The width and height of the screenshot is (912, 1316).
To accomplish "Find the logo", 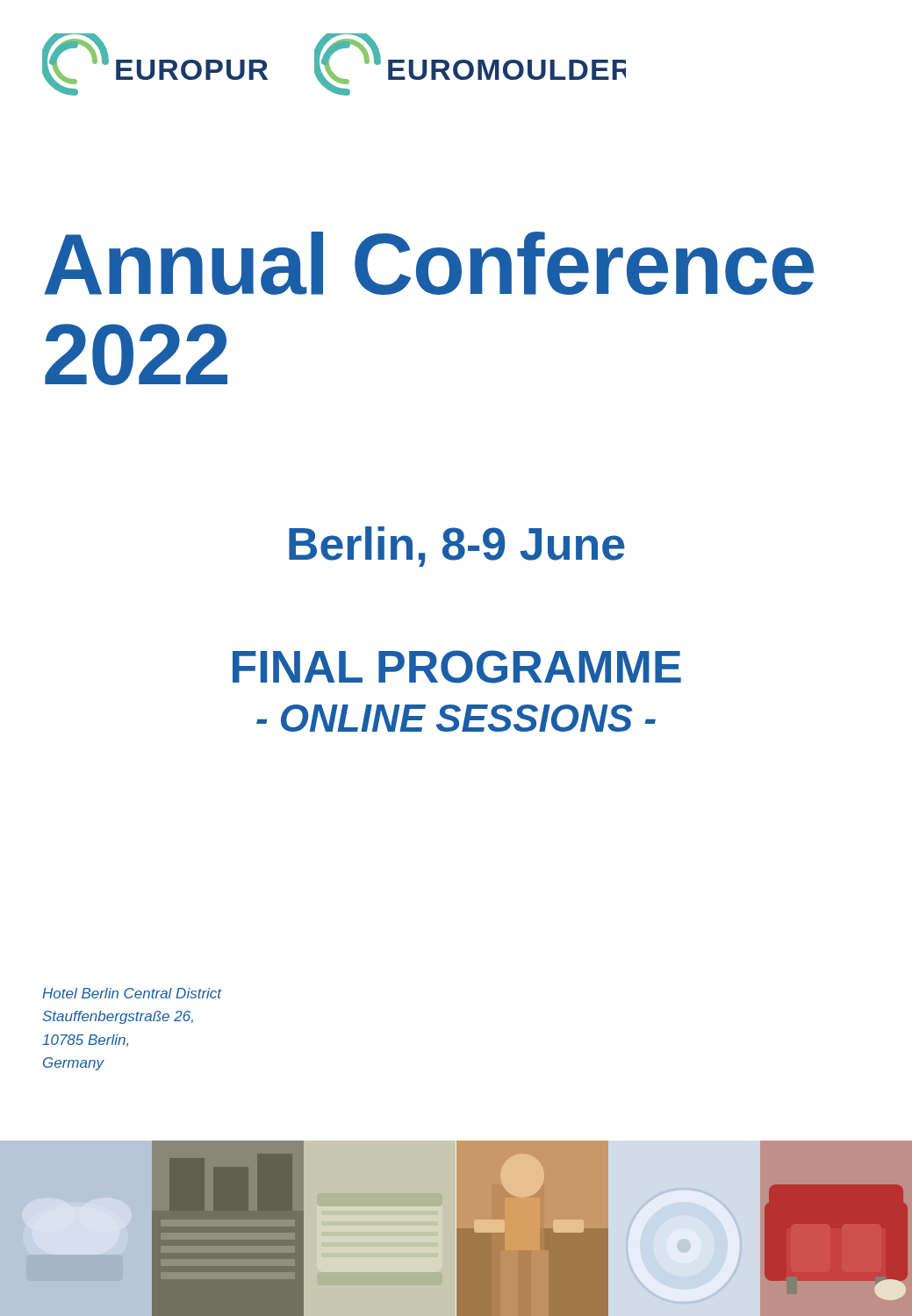I will coord(334,66).
